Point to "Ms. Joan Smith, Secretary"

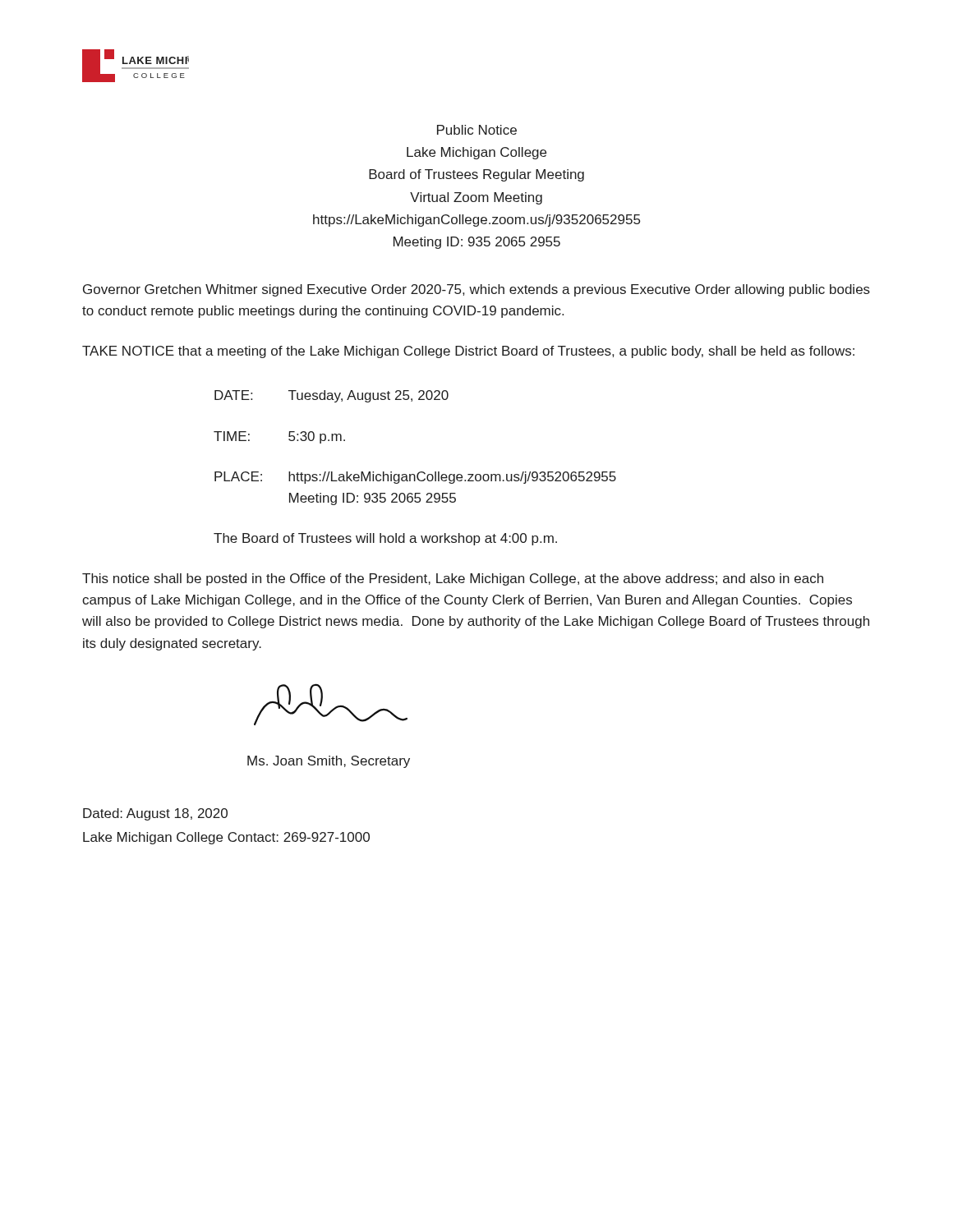(328, 761)
